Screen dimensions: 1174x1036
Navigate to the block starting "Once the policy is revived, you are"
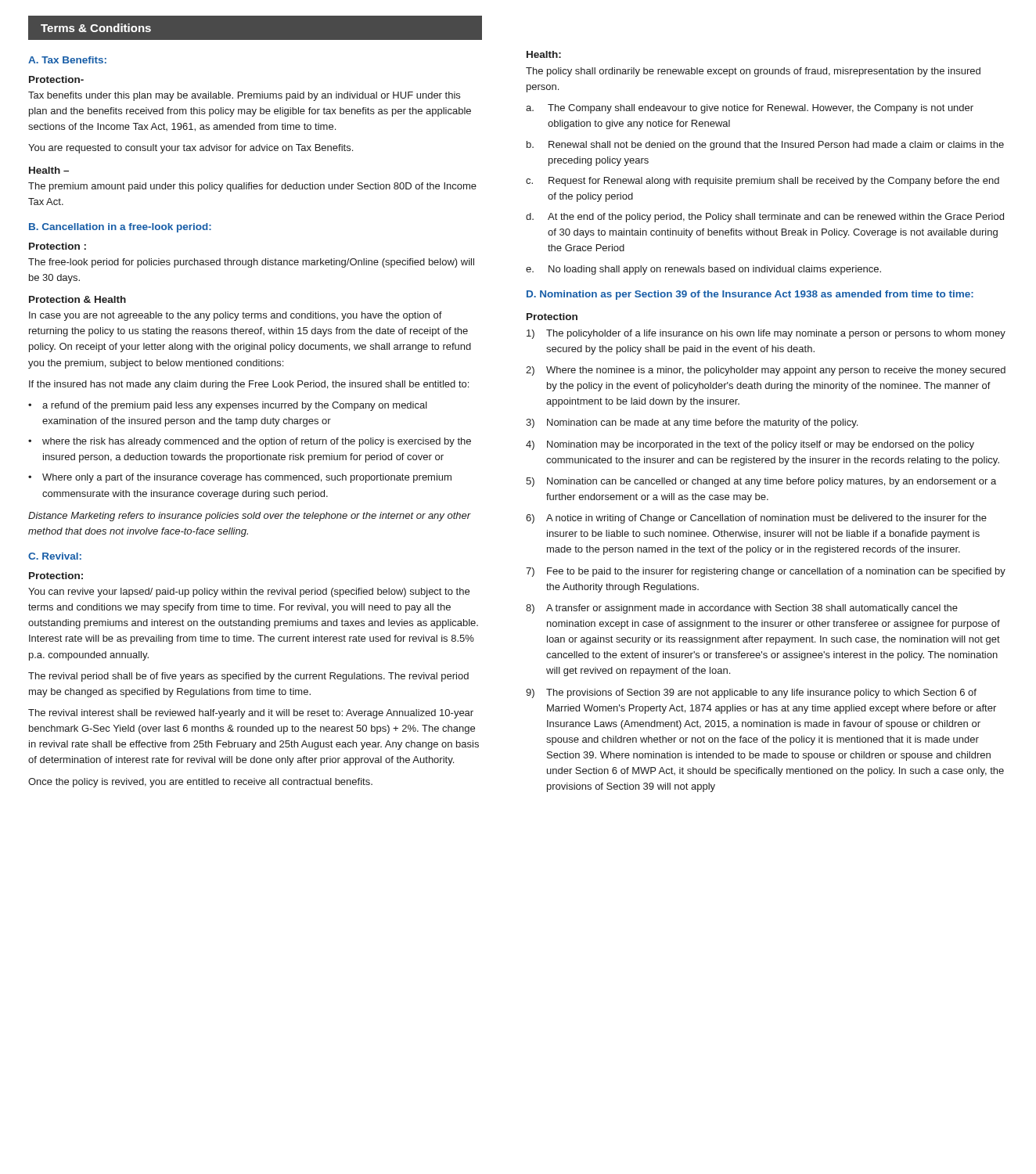tap(201, 781)
